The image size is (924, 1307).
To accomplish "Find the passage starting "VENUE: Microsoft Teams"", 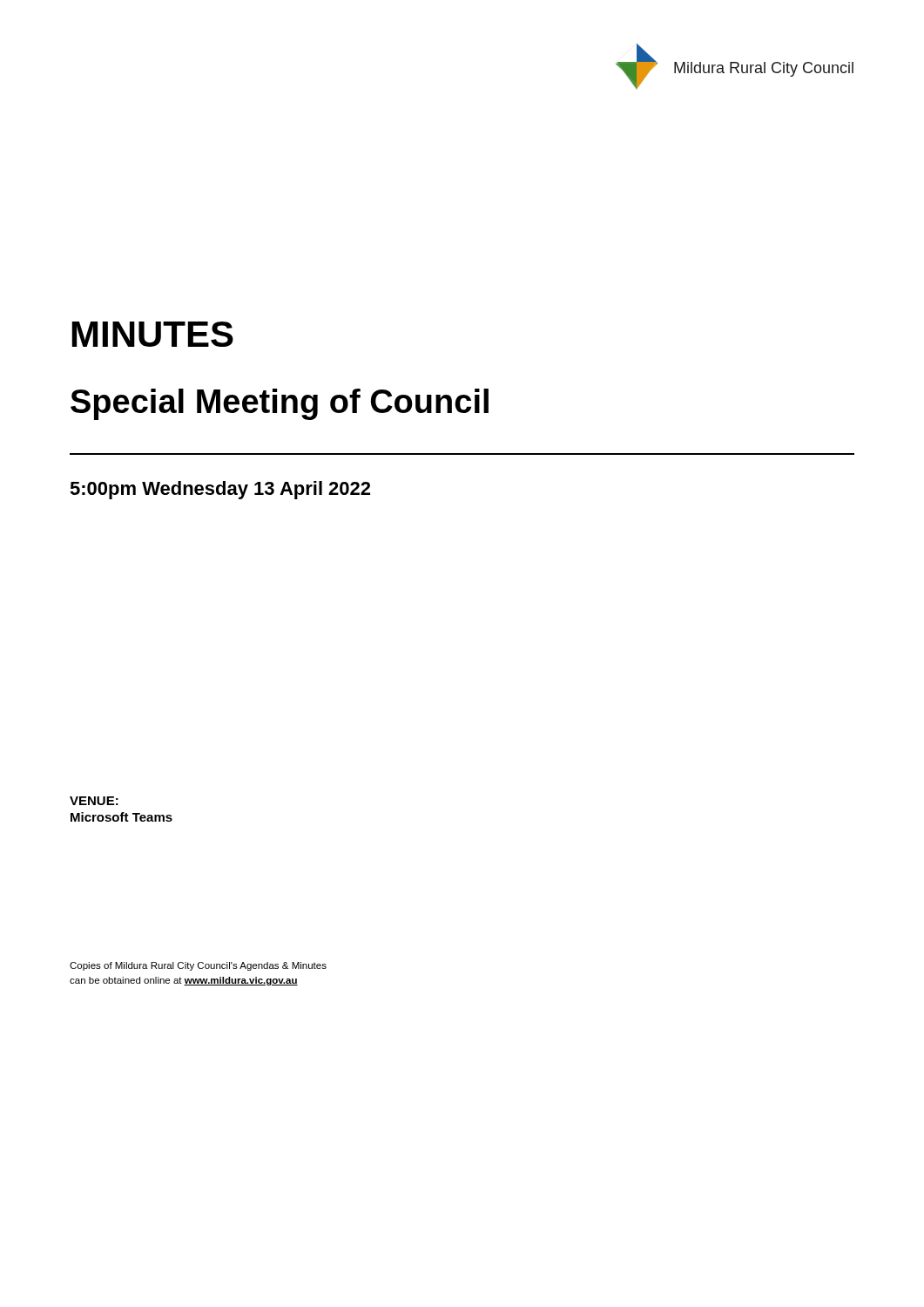I will coord(121,809).
